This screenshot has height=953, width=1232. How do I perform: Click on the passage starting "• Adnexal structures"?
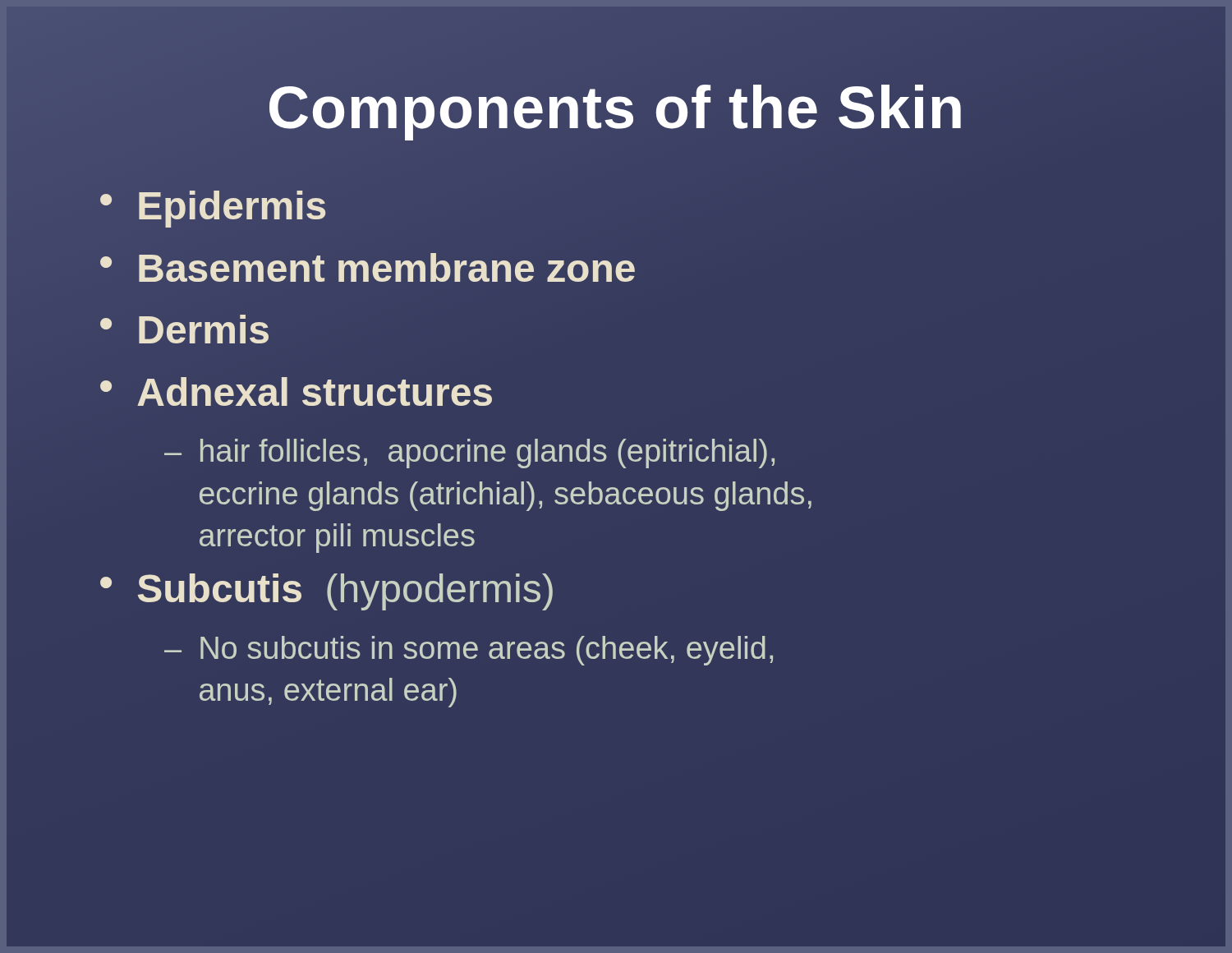(296, 392)
